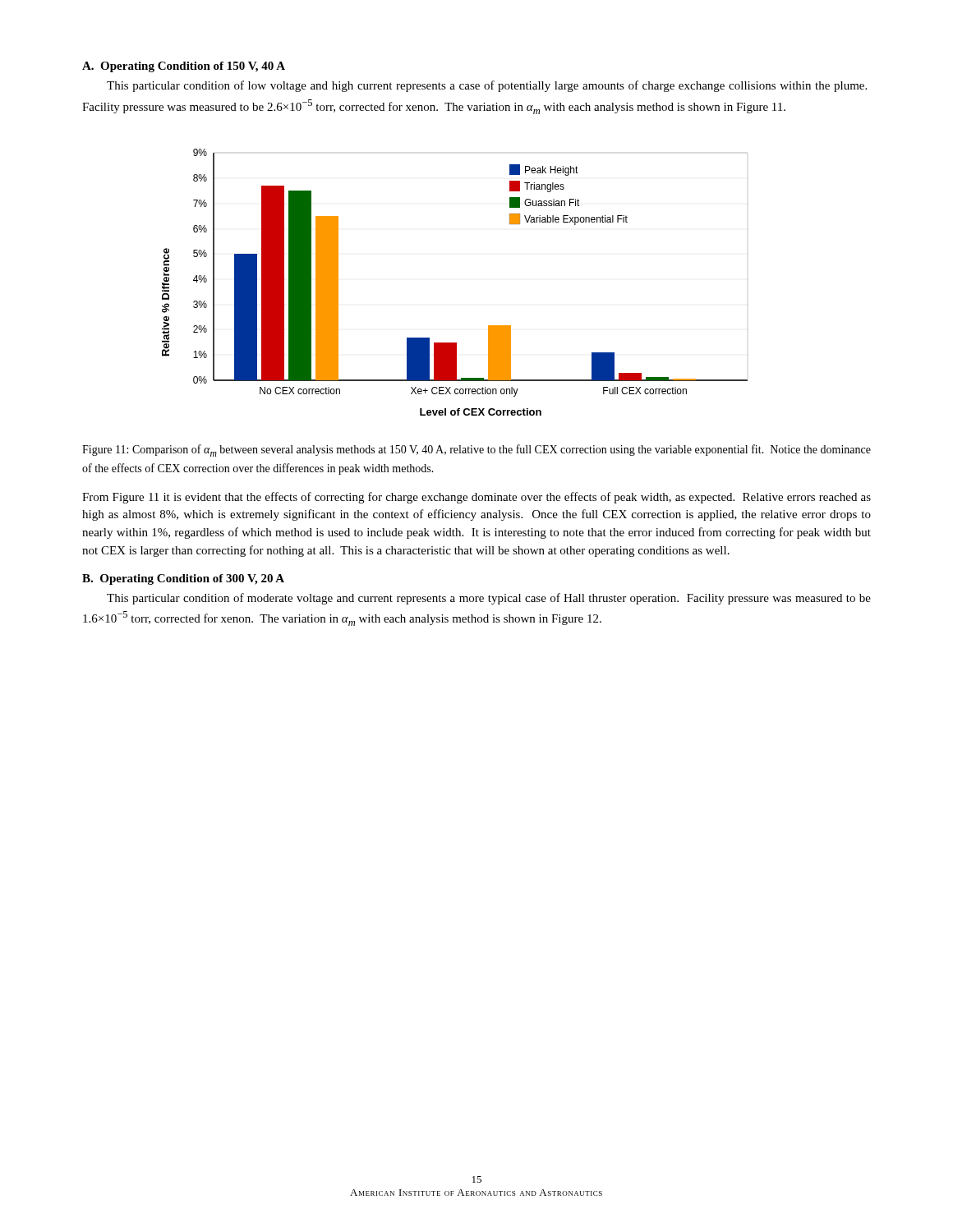Locate the text block starting "A. Operating Condition of 150 V, 40"
This screenshot has height=1232, width=953.
tap(184, 66)
